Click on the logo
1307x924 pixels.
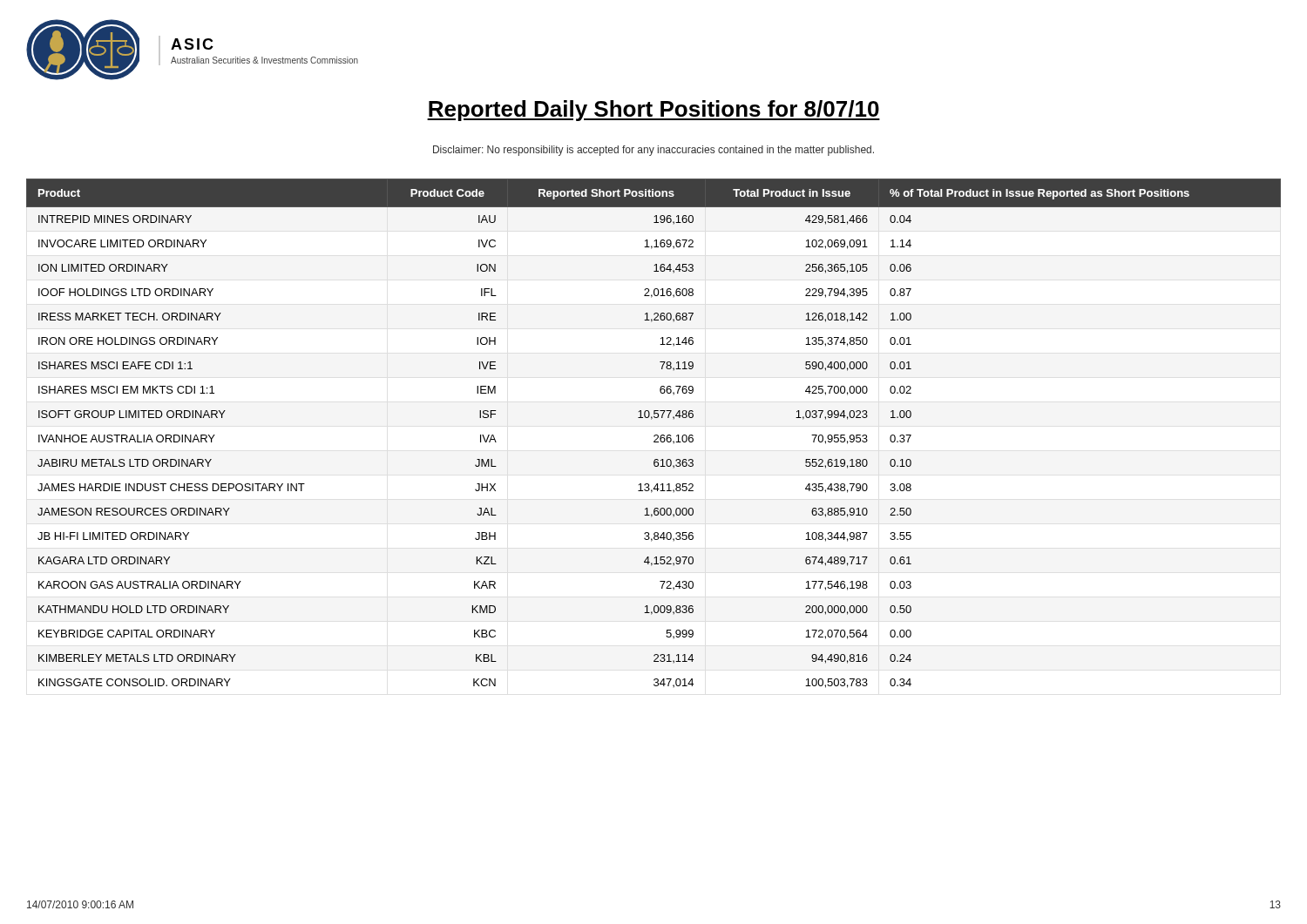pyautogui.click(x=192, y=50)
